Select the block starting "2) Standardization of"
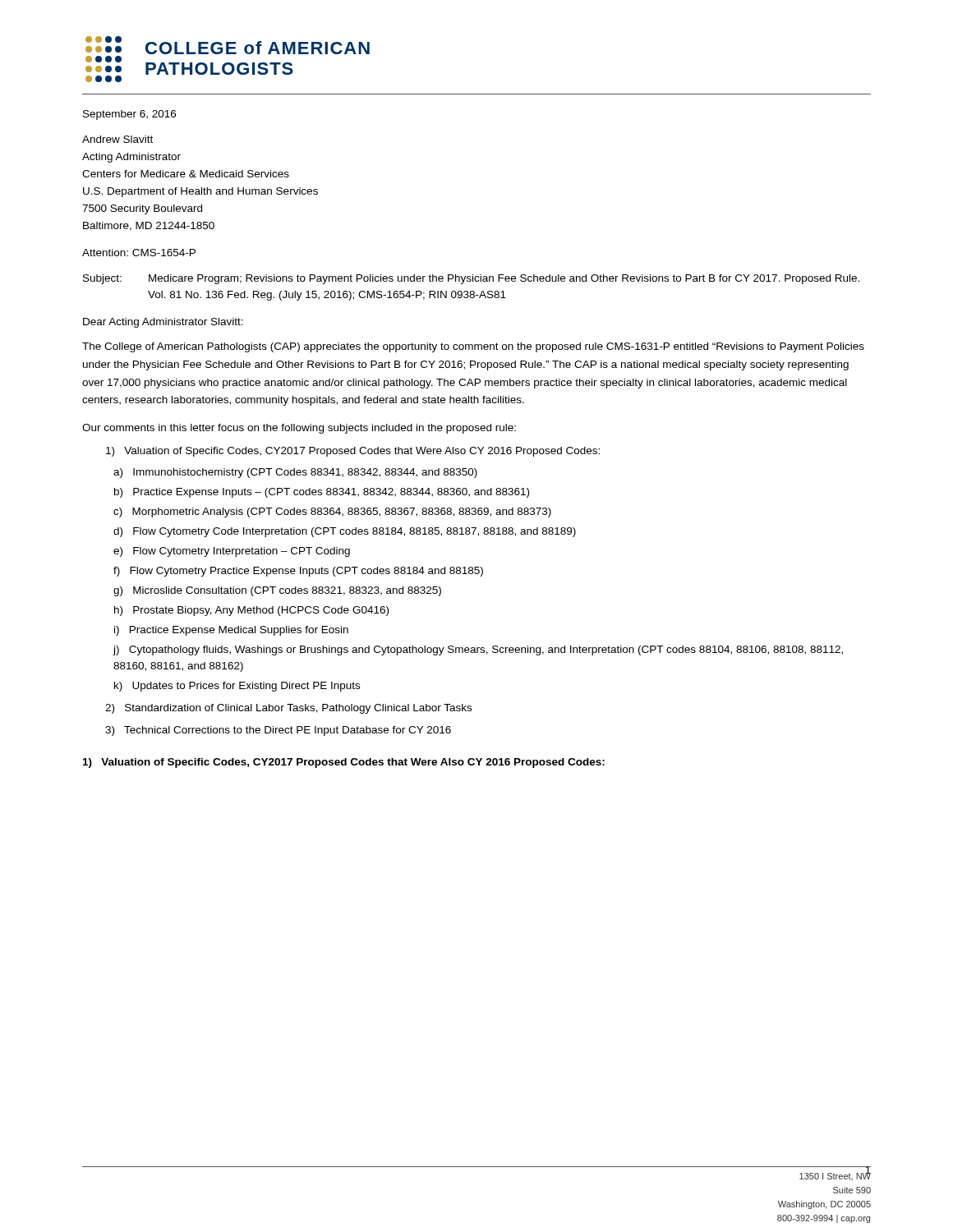 pos(289,708)
